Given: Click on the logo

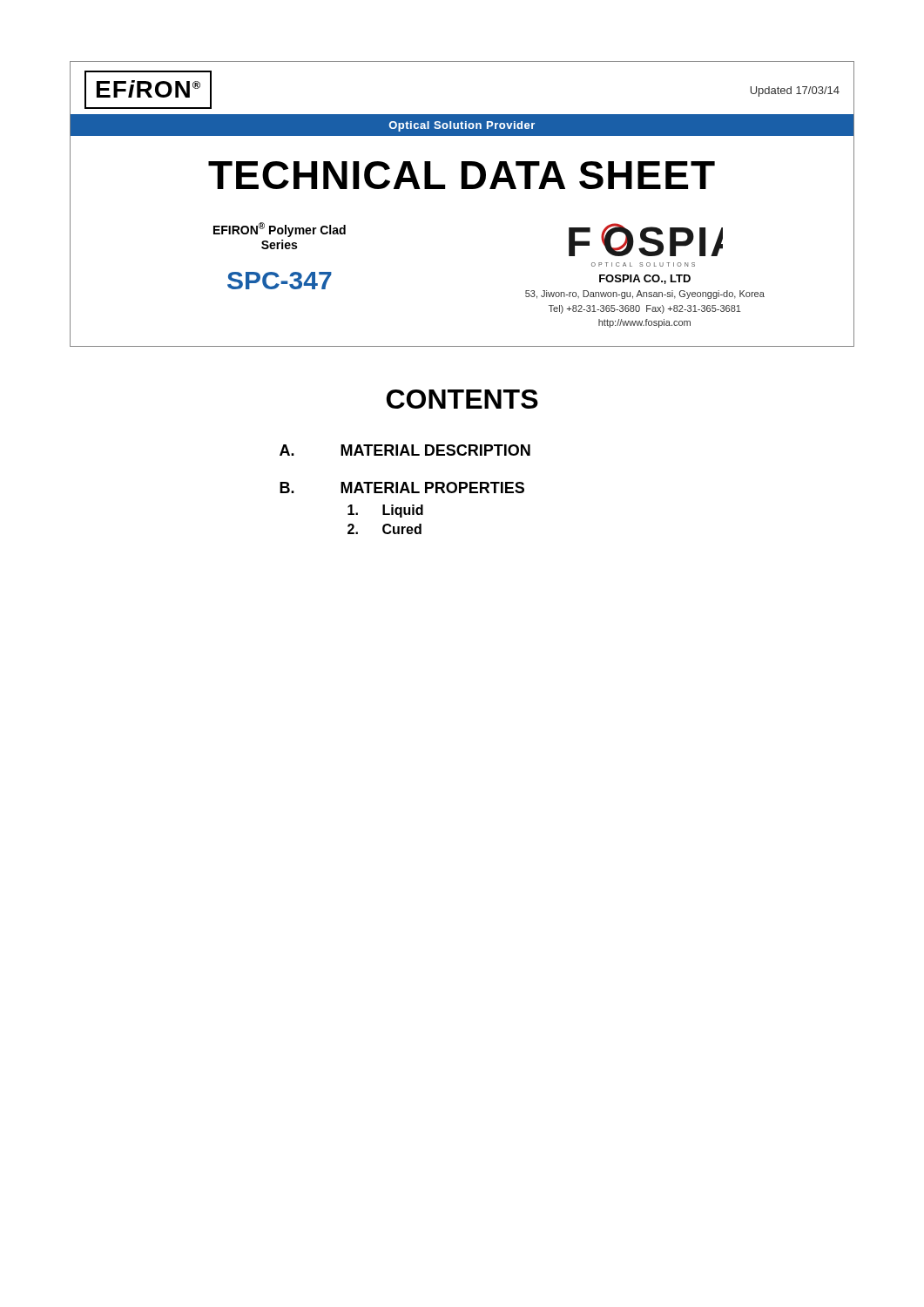Looking at the screenshot, I should (x=645, y=242).
